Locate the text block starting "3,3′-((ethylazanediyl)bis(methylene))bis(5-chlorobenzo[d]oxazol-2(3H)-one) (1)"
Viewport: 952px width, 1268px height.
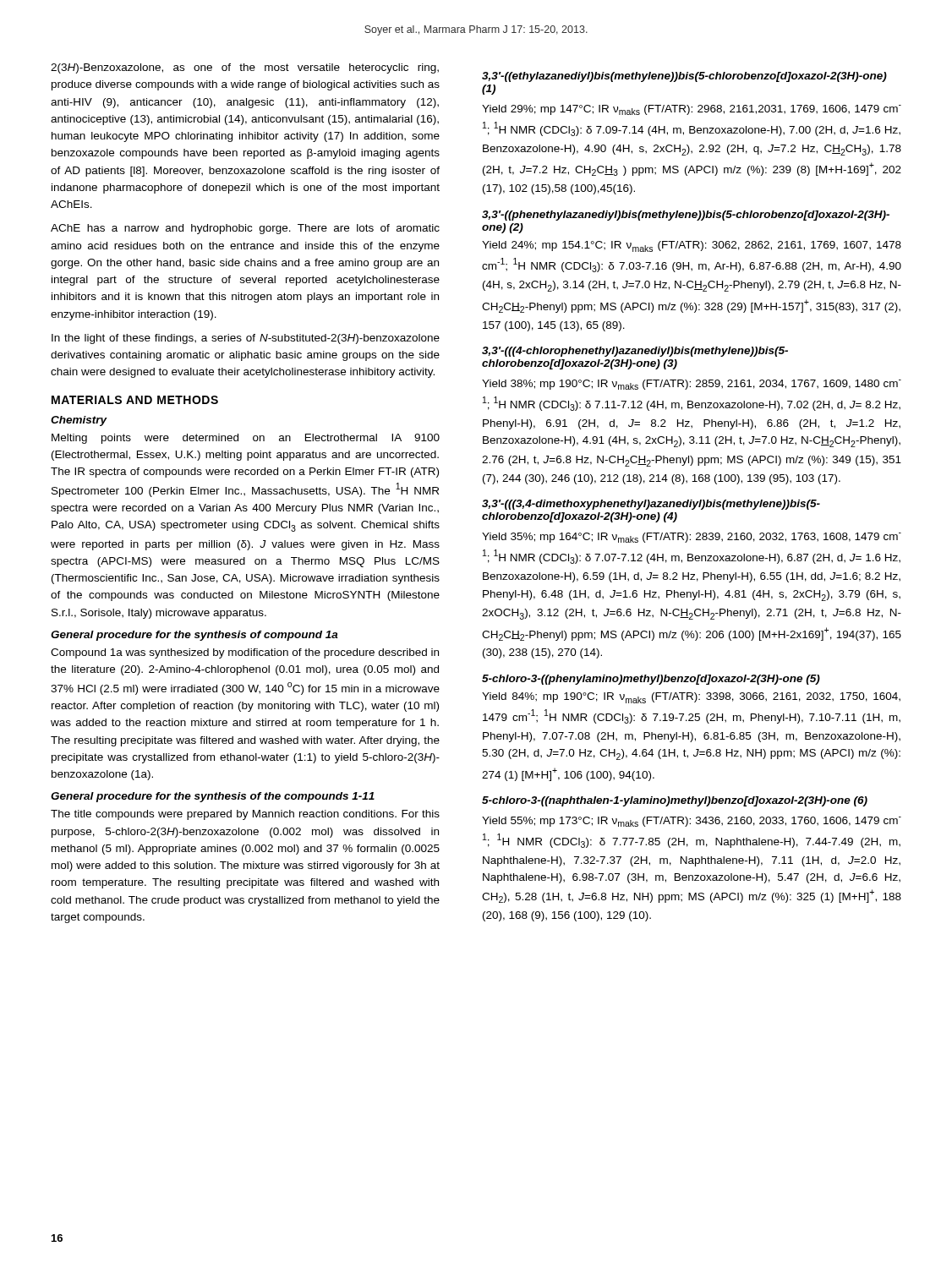[x=684, y=82]
